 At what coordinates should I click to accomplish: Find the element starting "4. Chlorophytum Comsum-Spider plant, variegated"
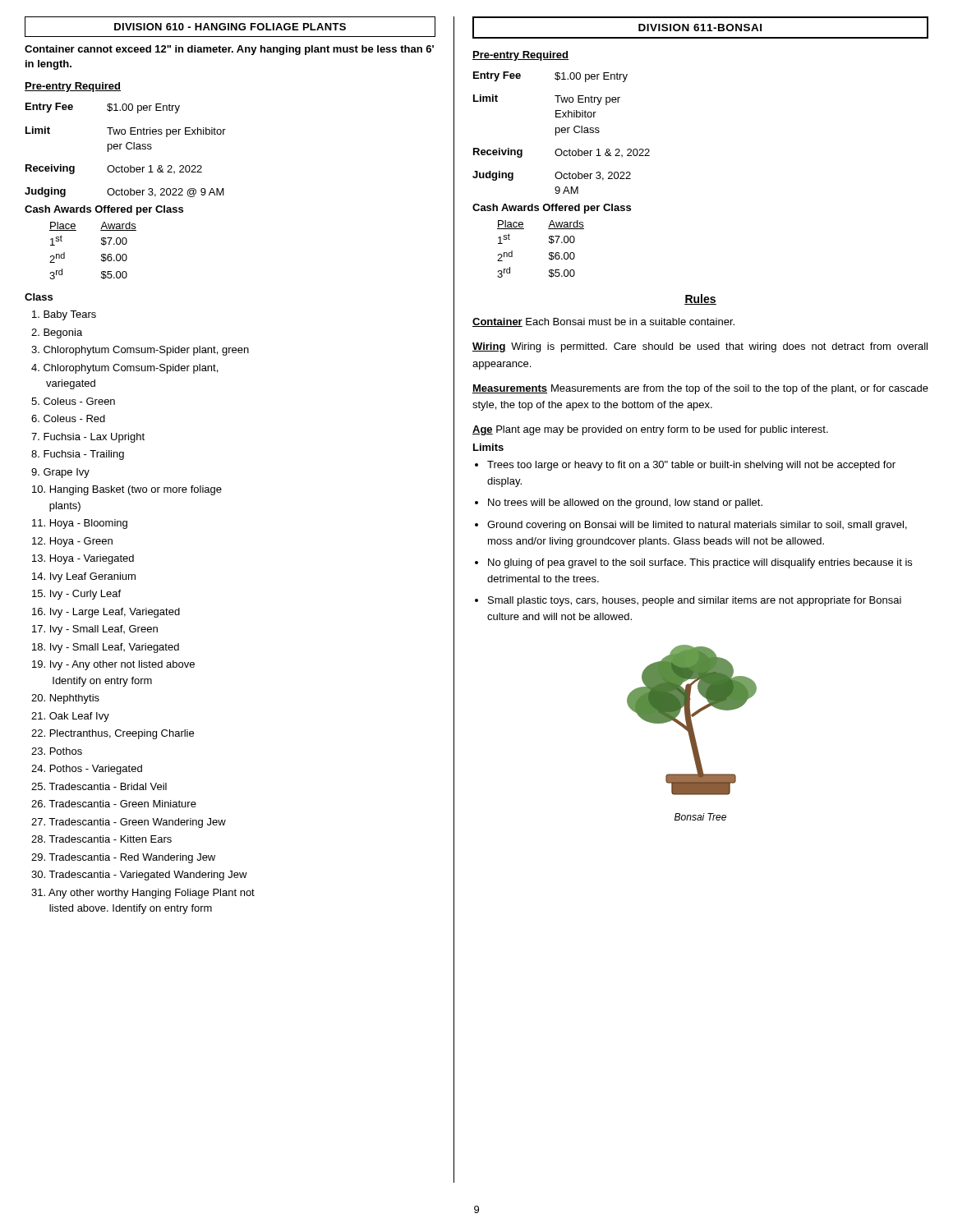tap(125, 375)
